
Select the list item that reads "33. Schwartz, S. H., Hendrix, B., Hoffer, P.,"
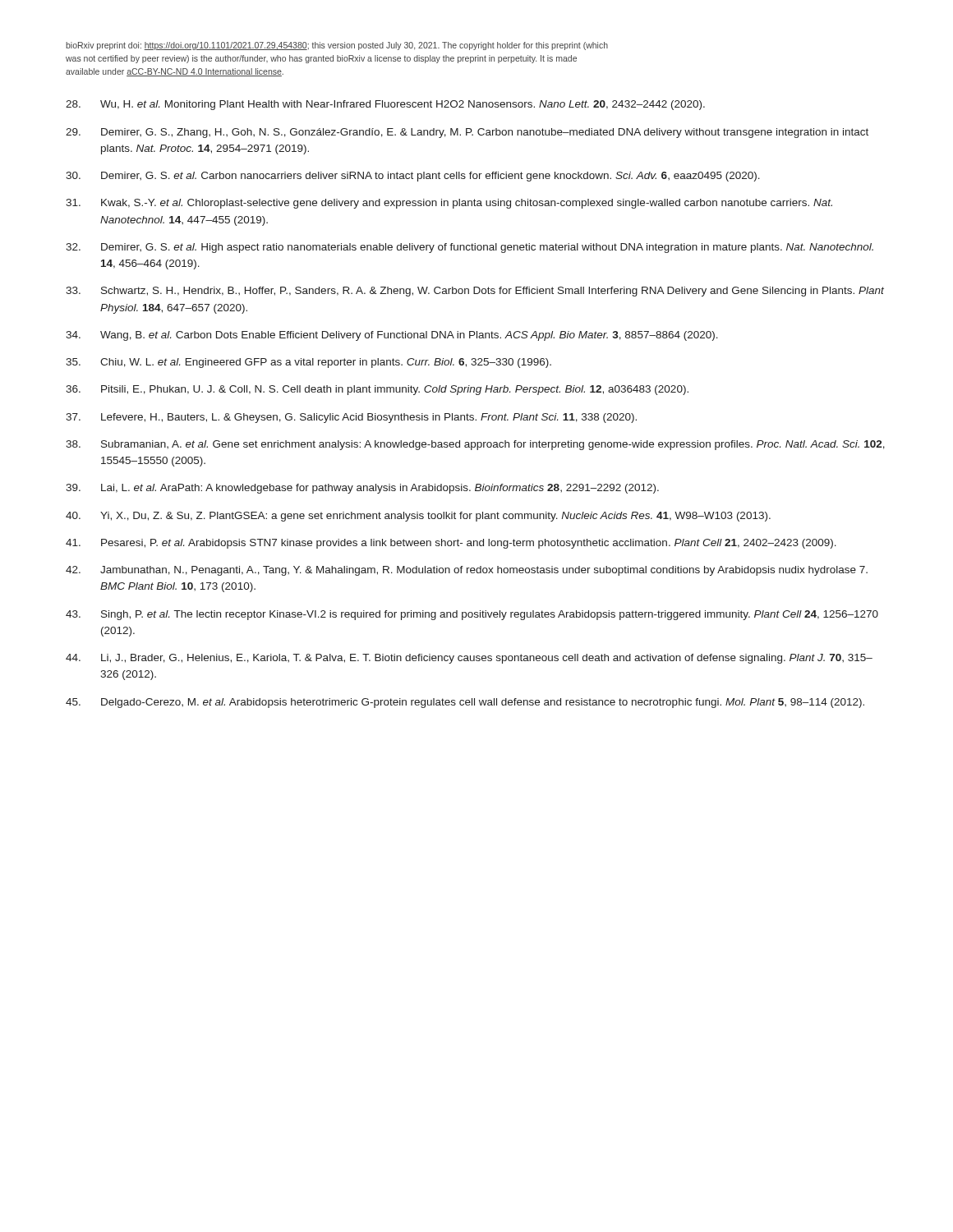[x=476, y=299]
